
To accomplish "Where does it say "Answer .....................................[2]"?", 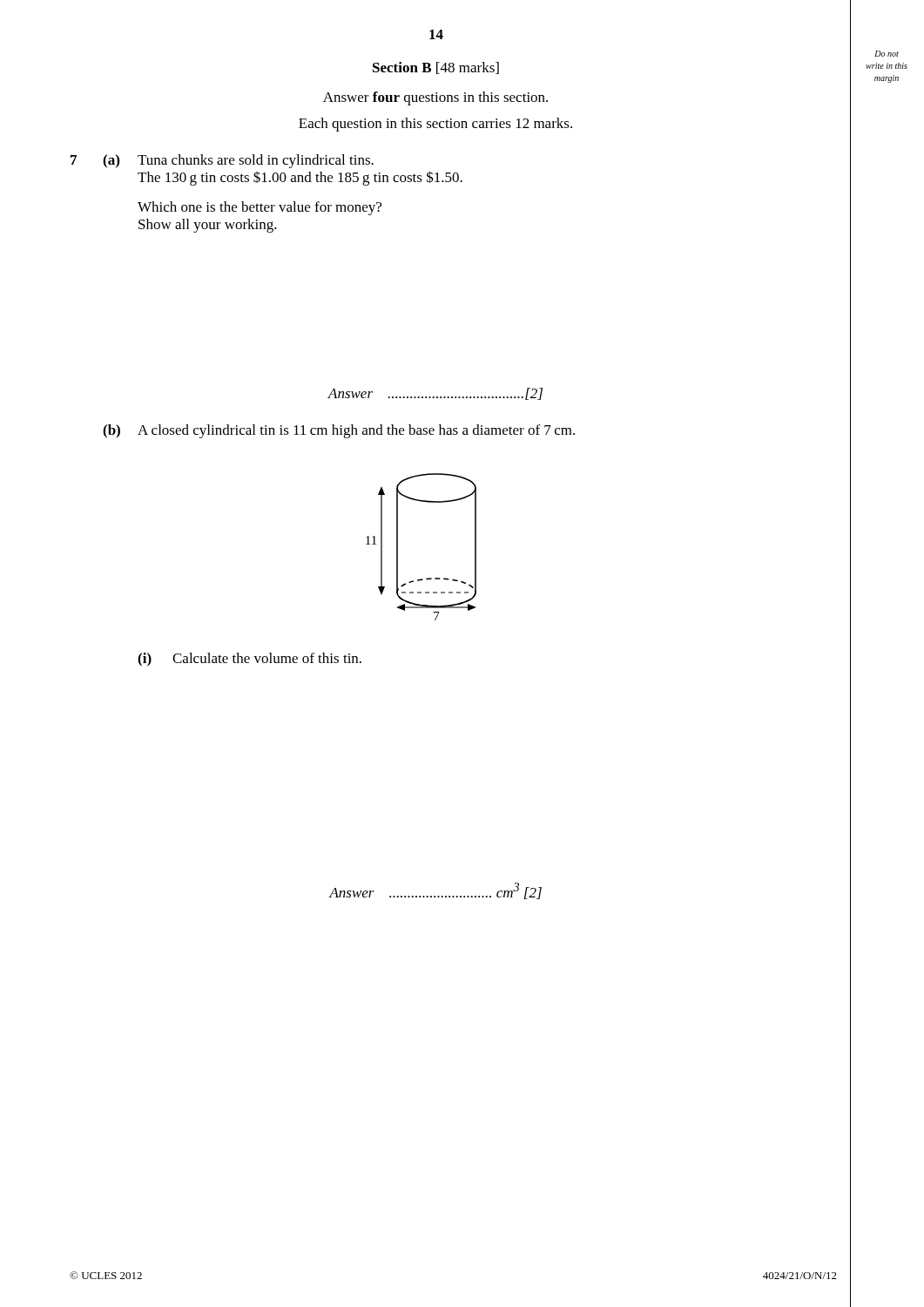I will pos(436,393).
